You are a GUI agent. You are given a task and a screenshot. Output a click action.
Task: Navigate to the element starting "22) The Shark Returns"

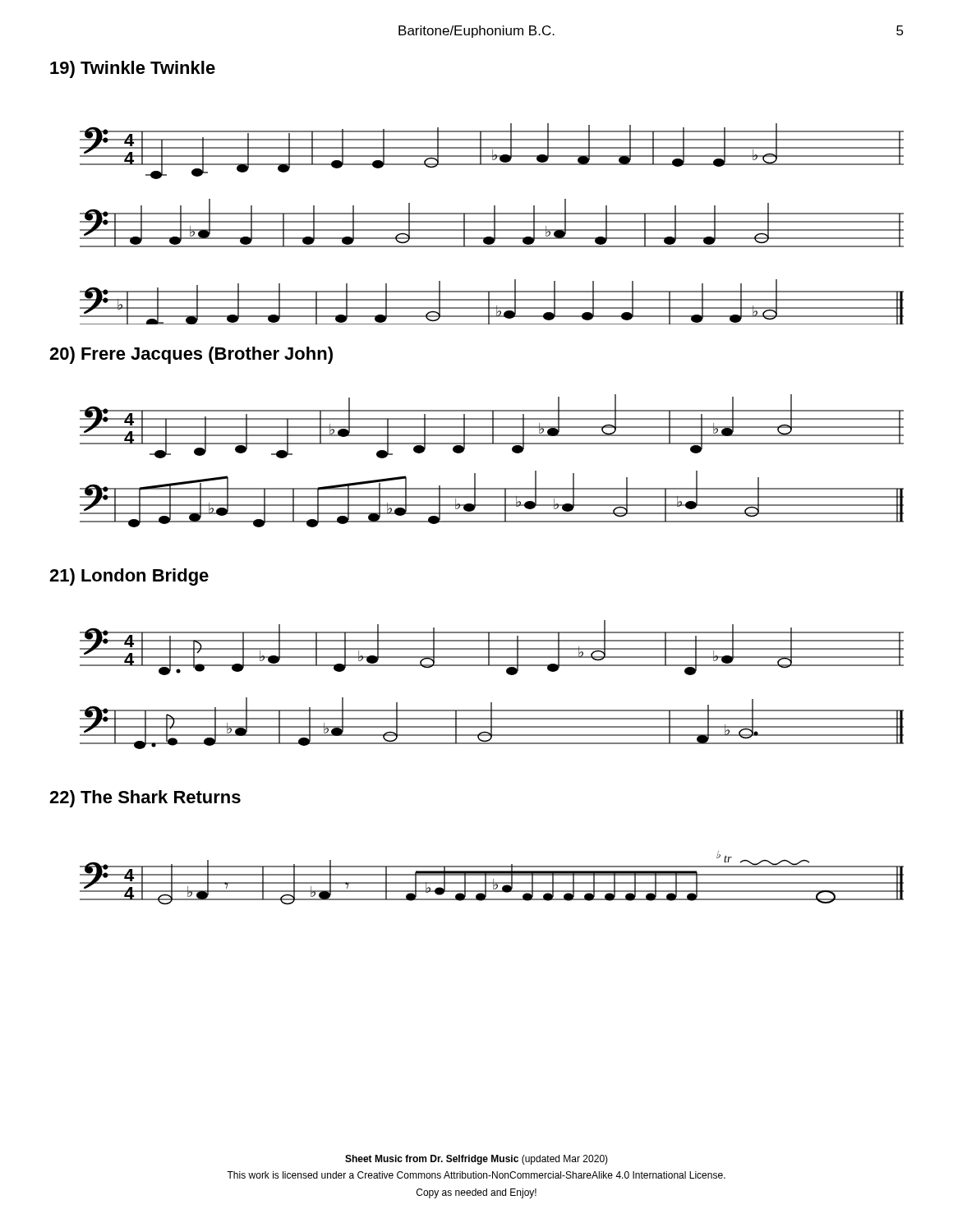click(145, 797)
